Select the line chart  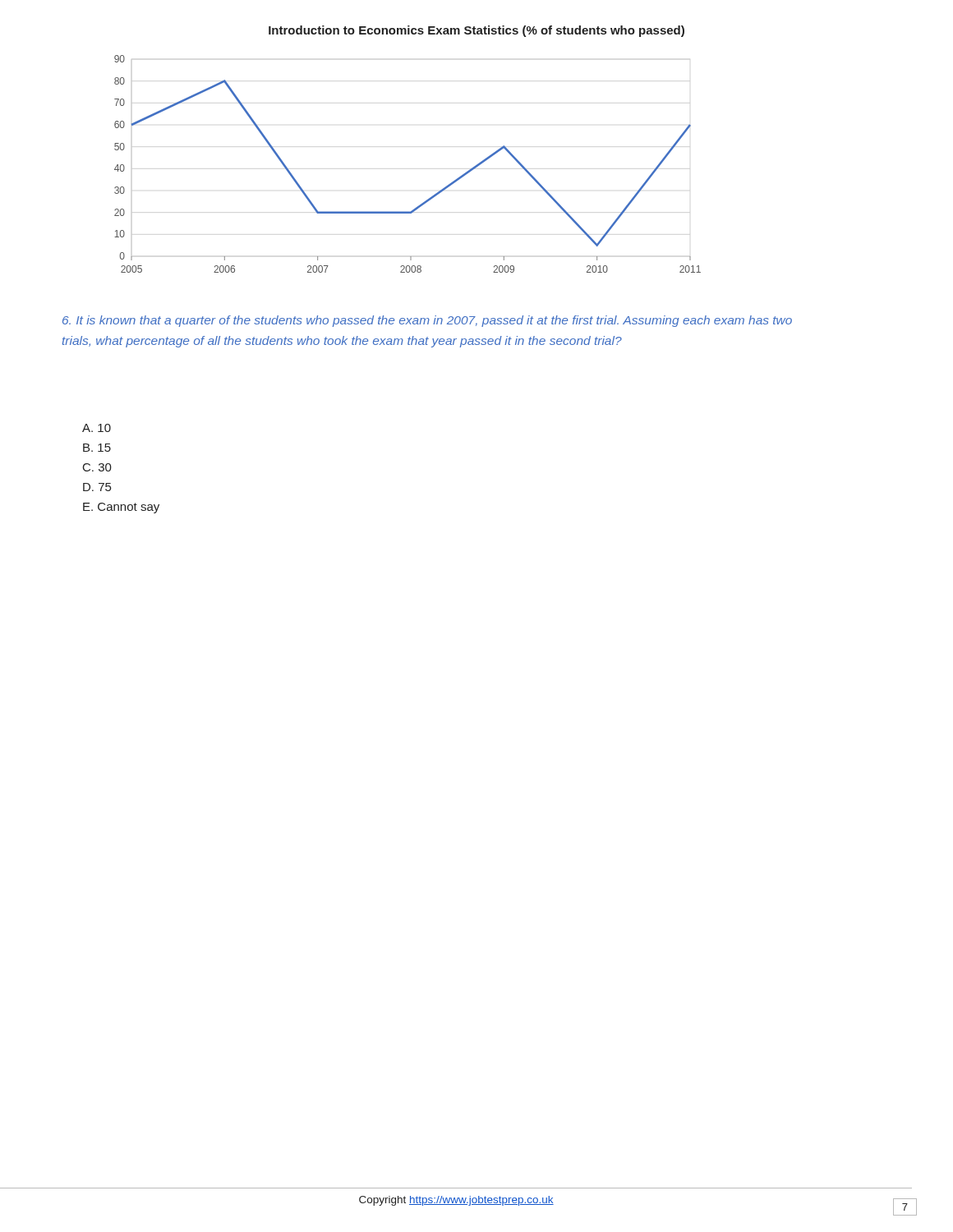pyautogui.click(x=403, y=171)
